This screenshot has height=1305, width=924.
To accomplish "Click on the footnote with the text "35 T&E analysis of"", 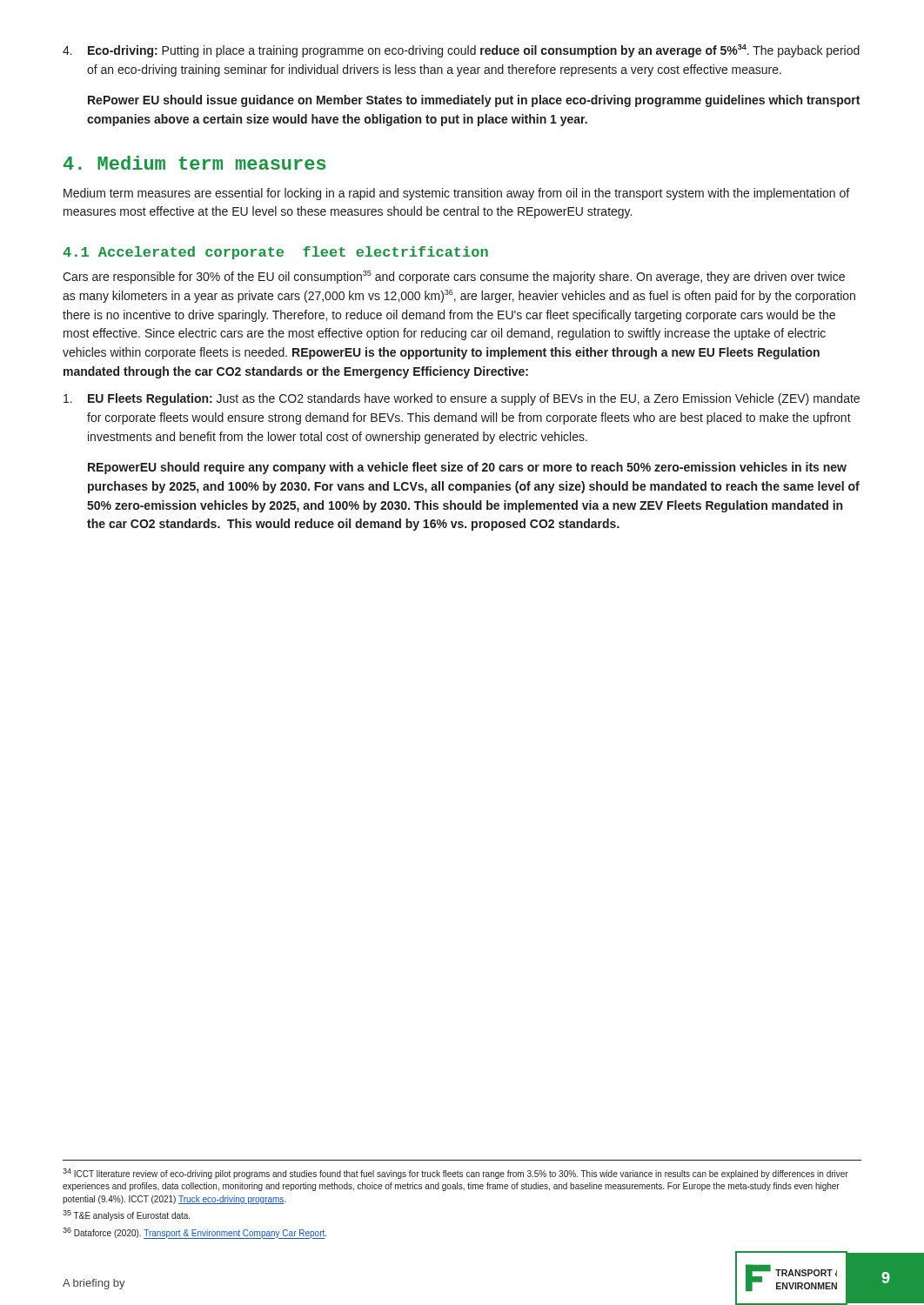I will click(127, 1215).
